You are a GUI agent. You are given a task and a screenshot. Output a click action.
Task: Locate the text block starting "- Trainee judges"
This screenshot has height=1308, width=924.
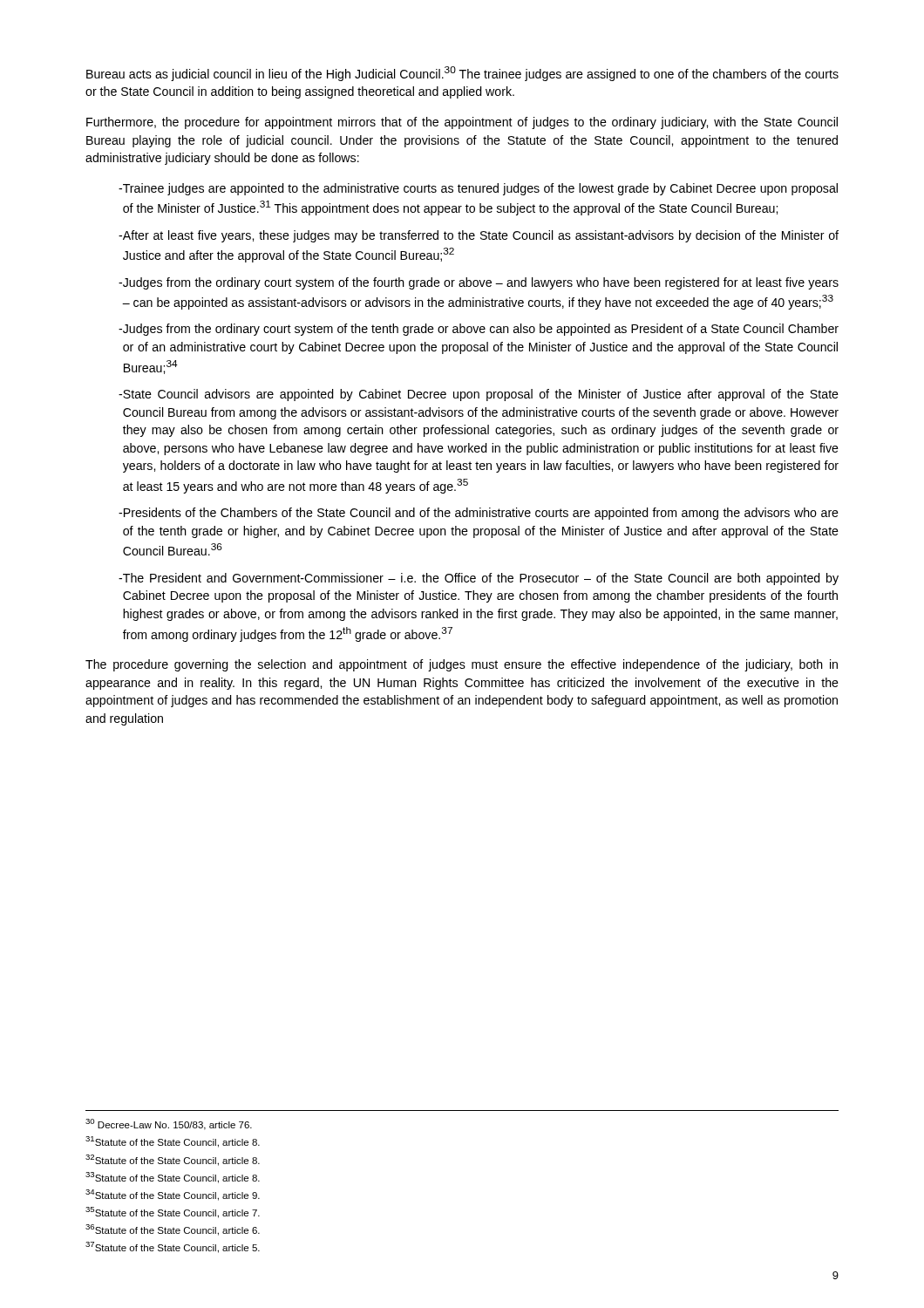pyautogui.click(x=462, y=198)
